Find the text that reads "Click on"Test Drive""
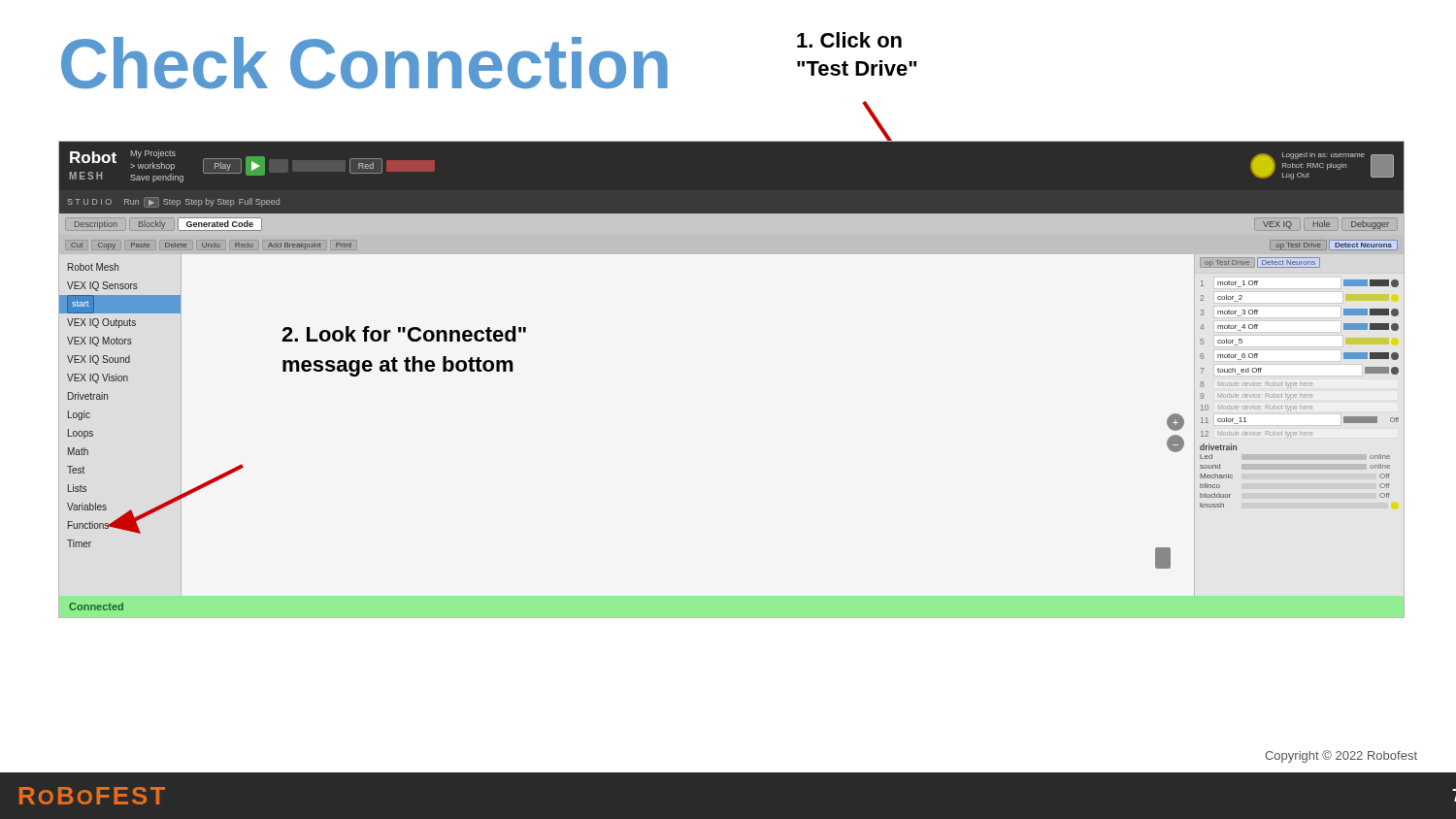Viewport: 1456px width, 819px height. tap(857, 55)
